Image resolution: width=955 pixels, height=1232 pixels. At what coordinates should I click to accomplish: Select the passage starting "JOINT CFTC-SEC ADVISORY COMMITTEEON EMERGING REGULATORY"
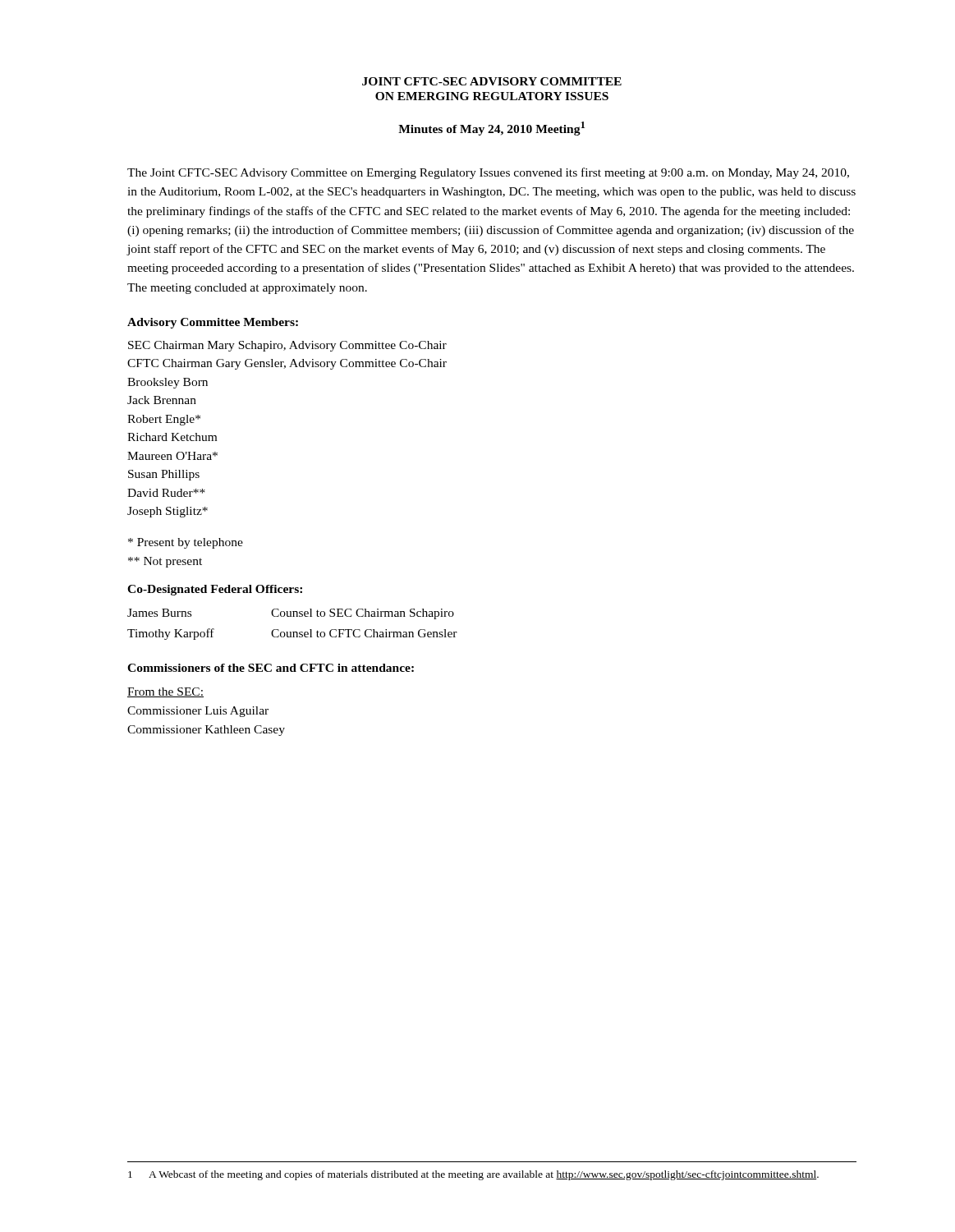492,89
